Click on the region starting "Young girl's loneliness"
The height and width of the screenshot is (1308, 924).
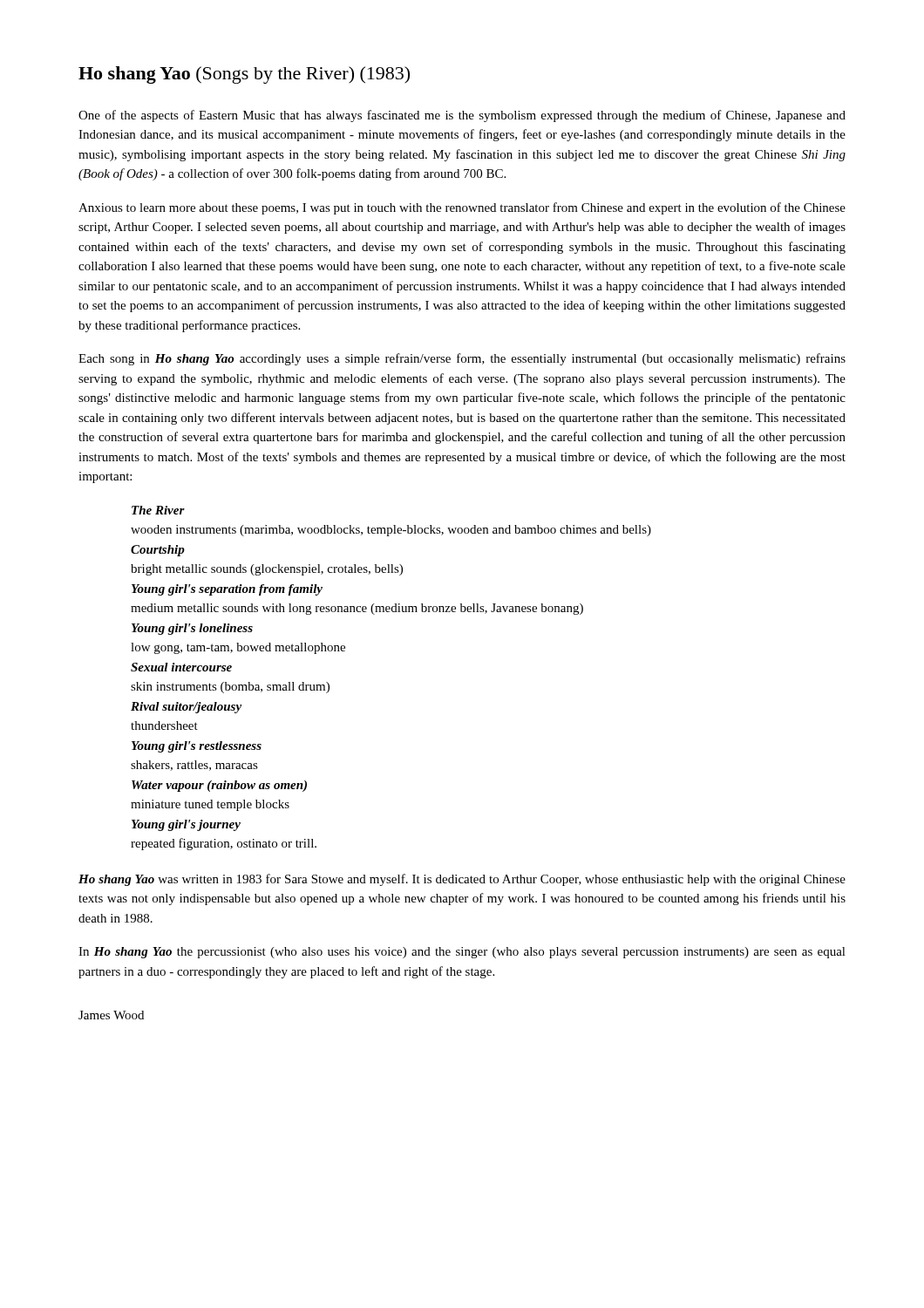pyautogui.click(x=192, y=628)
